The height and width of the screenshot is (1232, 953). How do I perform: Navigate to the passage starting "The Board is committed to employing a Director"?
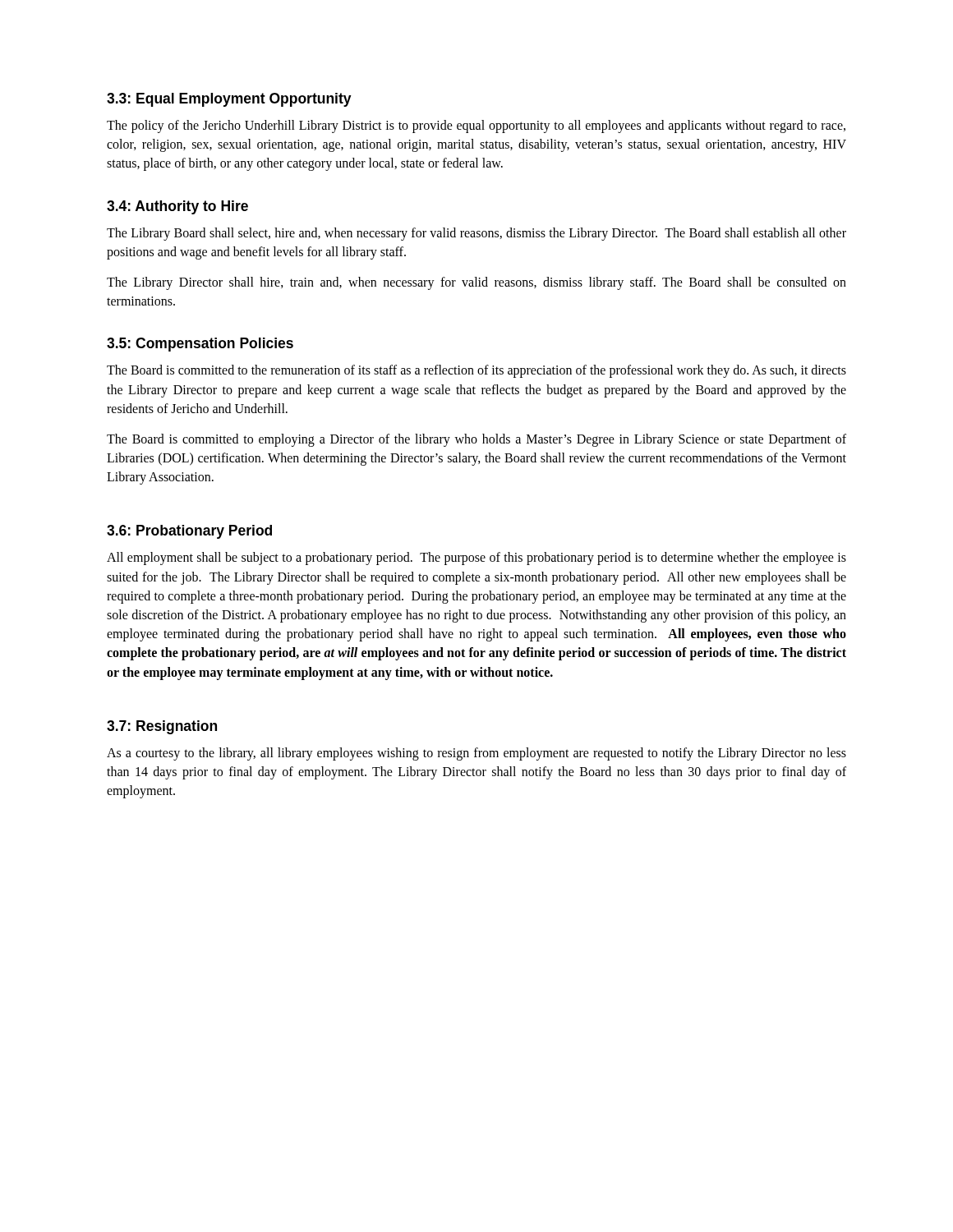click(x=476, y=458)
